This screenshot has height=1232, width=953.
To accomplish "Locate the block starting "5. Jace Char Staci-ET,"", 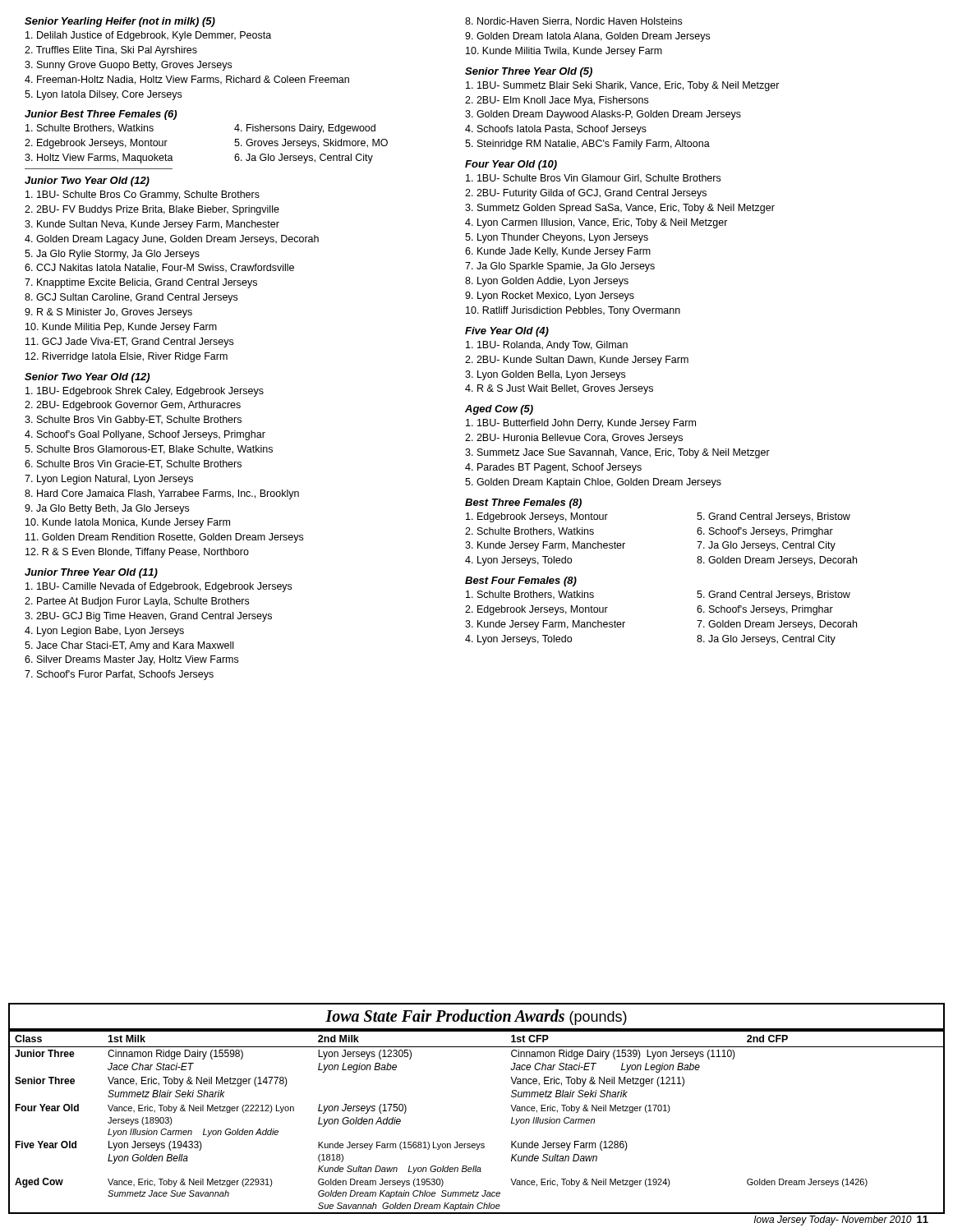I will tap(129, 645).
